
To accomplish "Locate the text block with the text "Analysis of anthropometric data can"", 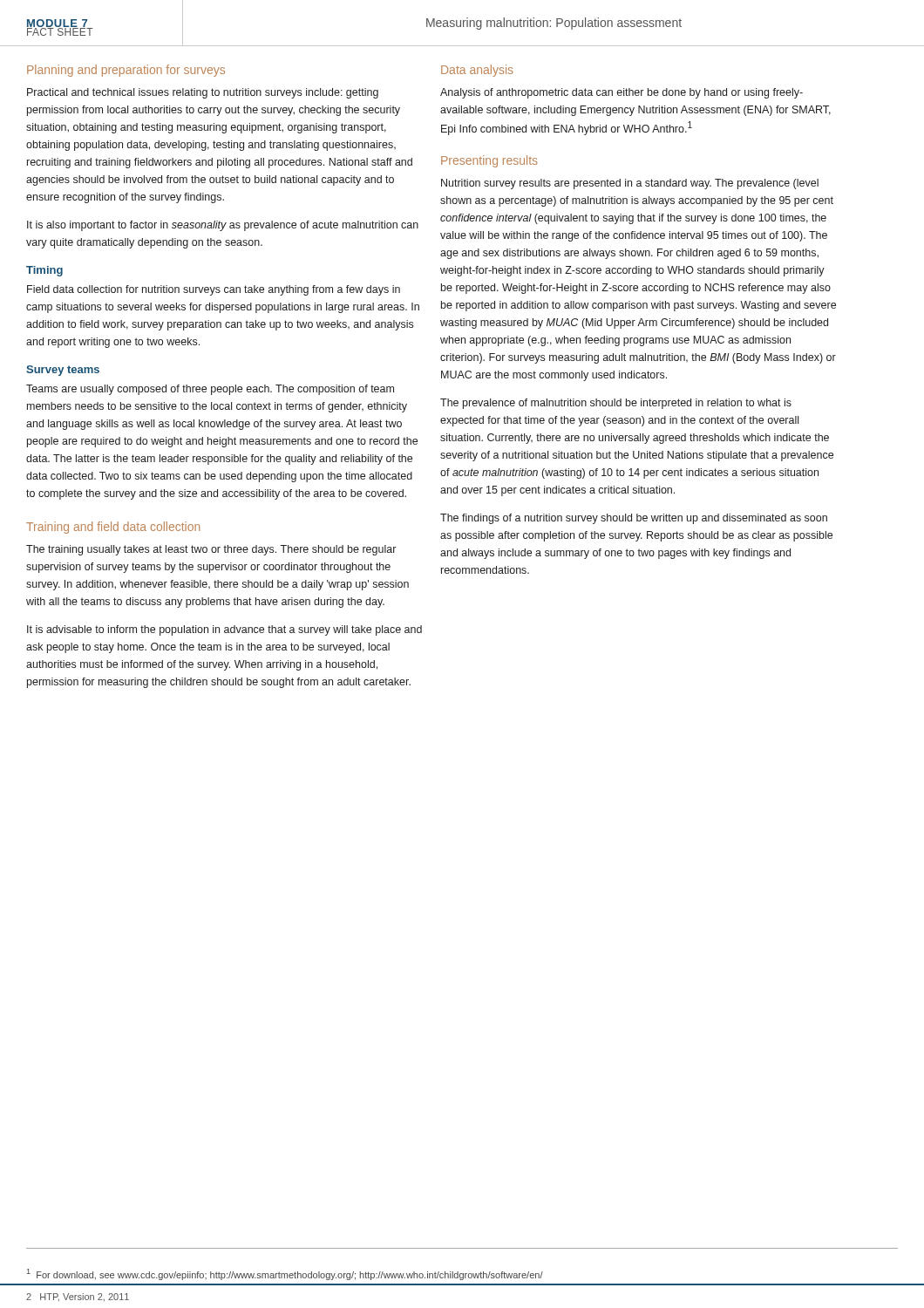I will (636, 111).
